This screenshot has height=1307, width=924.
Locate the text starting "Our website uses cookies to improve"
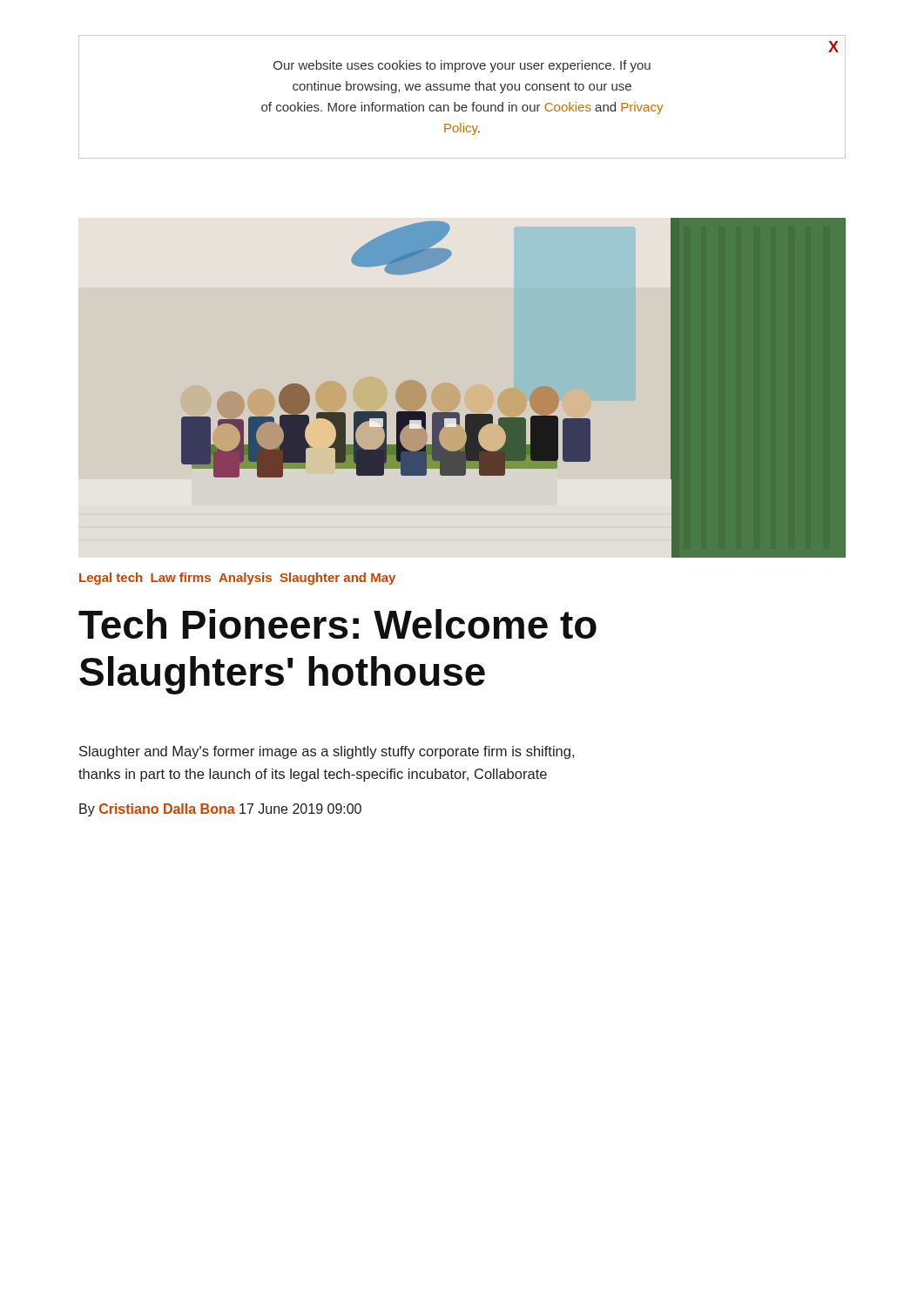tap(462, 96)
